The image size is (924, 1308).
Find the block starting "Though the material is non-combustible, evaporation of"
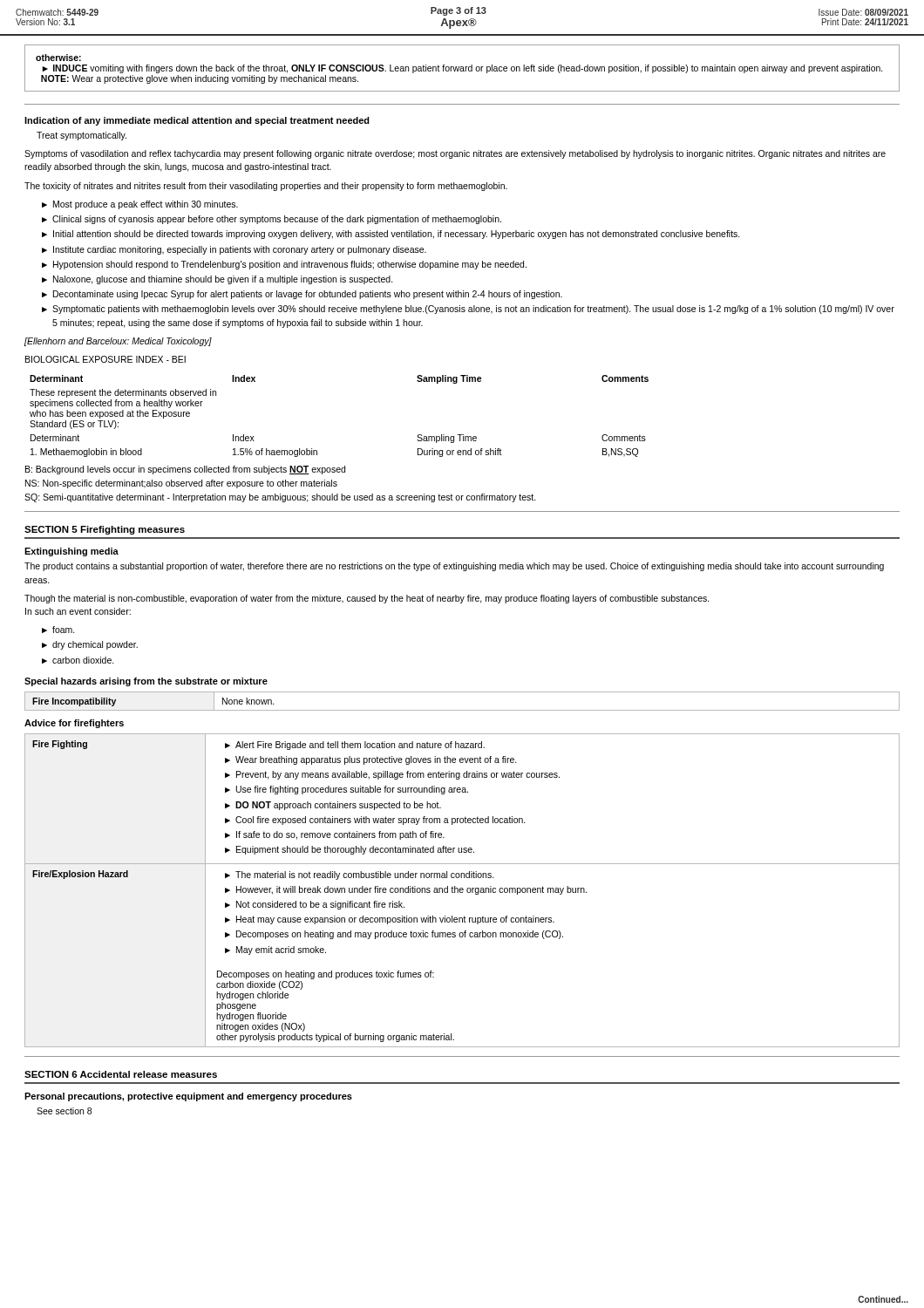[367, 605]
